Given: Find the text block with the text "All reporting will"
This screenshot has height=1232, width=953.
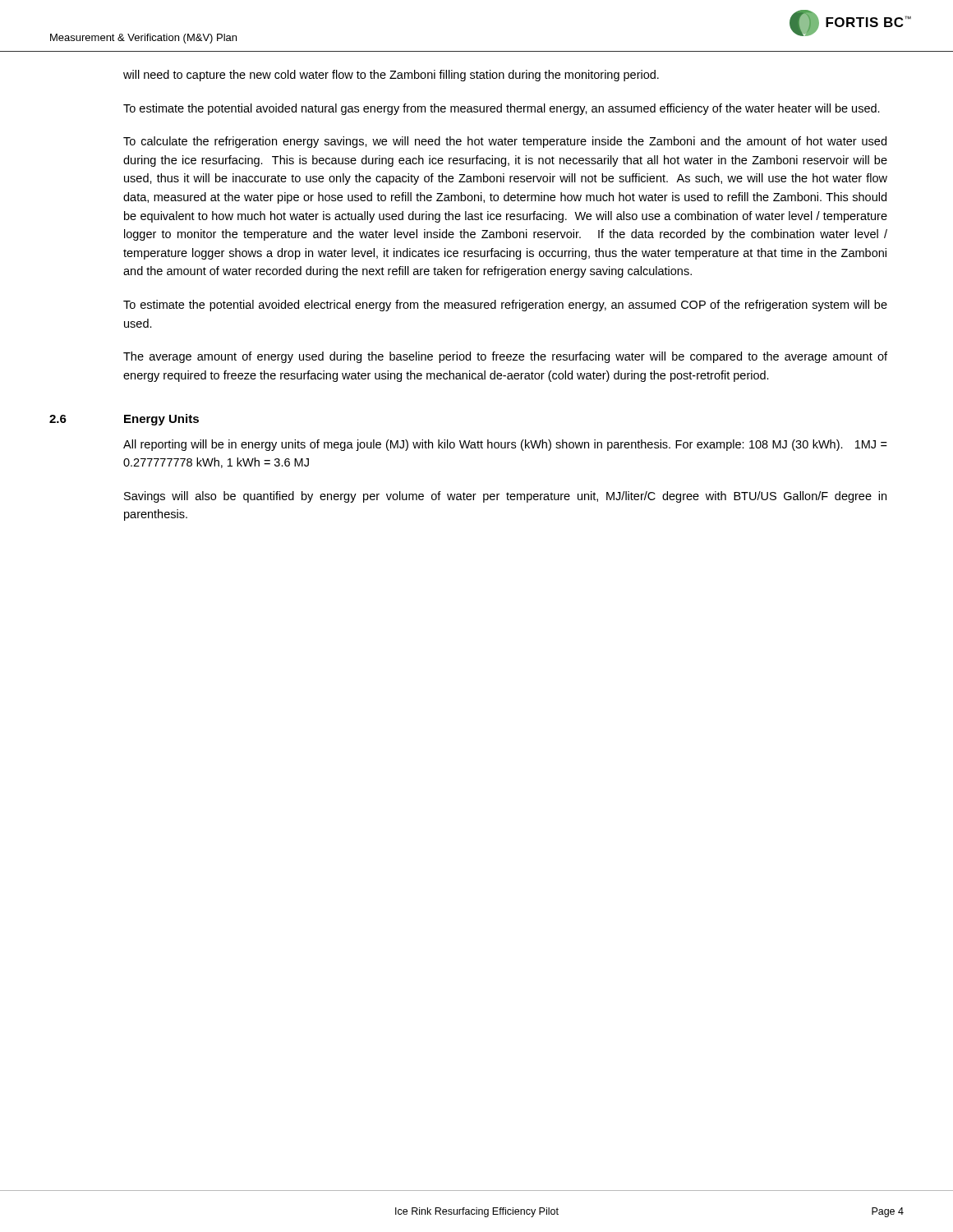Looking at the screenshot, I should pyautogui.click(x=505, y=453).
